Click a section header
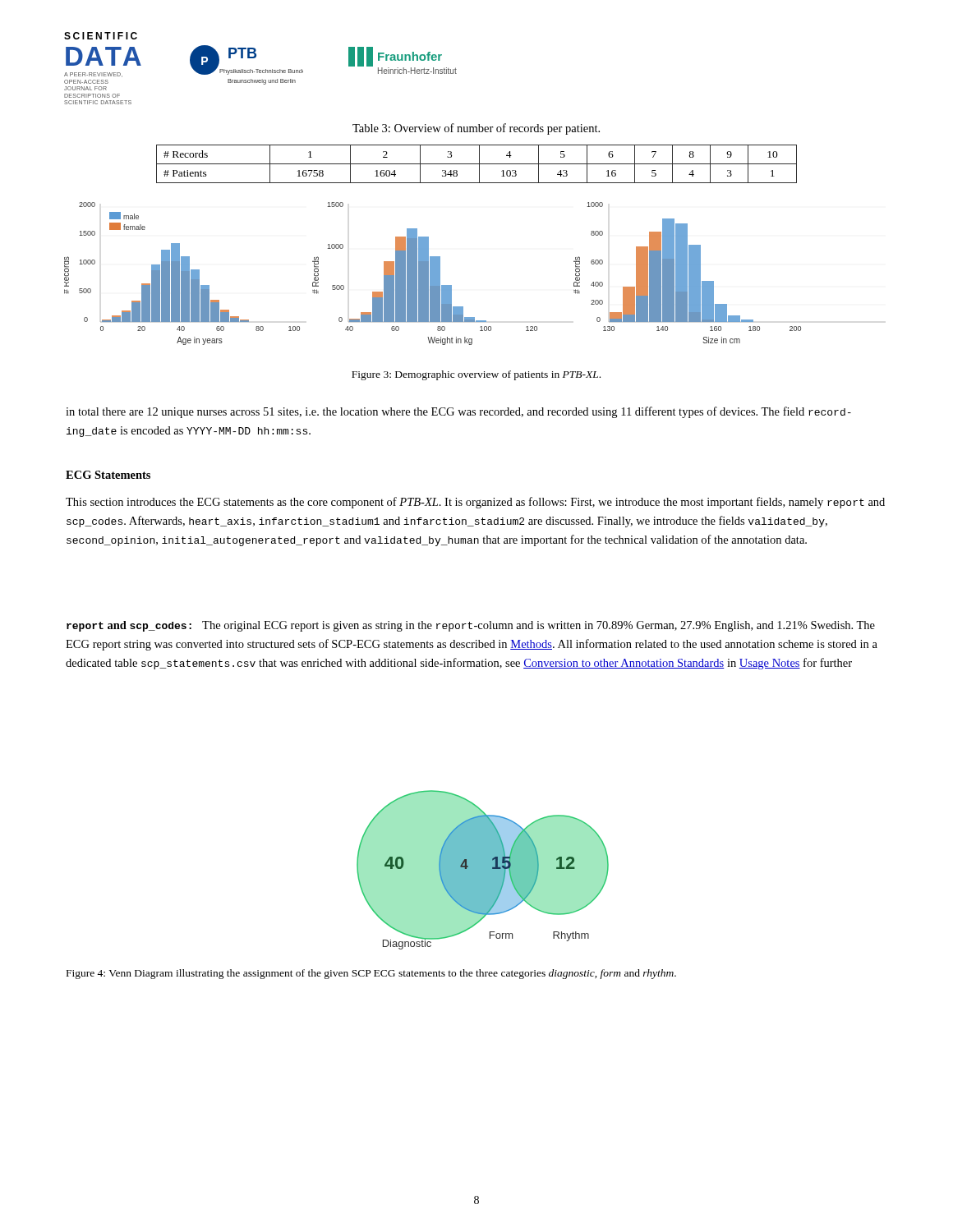953x1232 pixels. (x=108, y=475)
